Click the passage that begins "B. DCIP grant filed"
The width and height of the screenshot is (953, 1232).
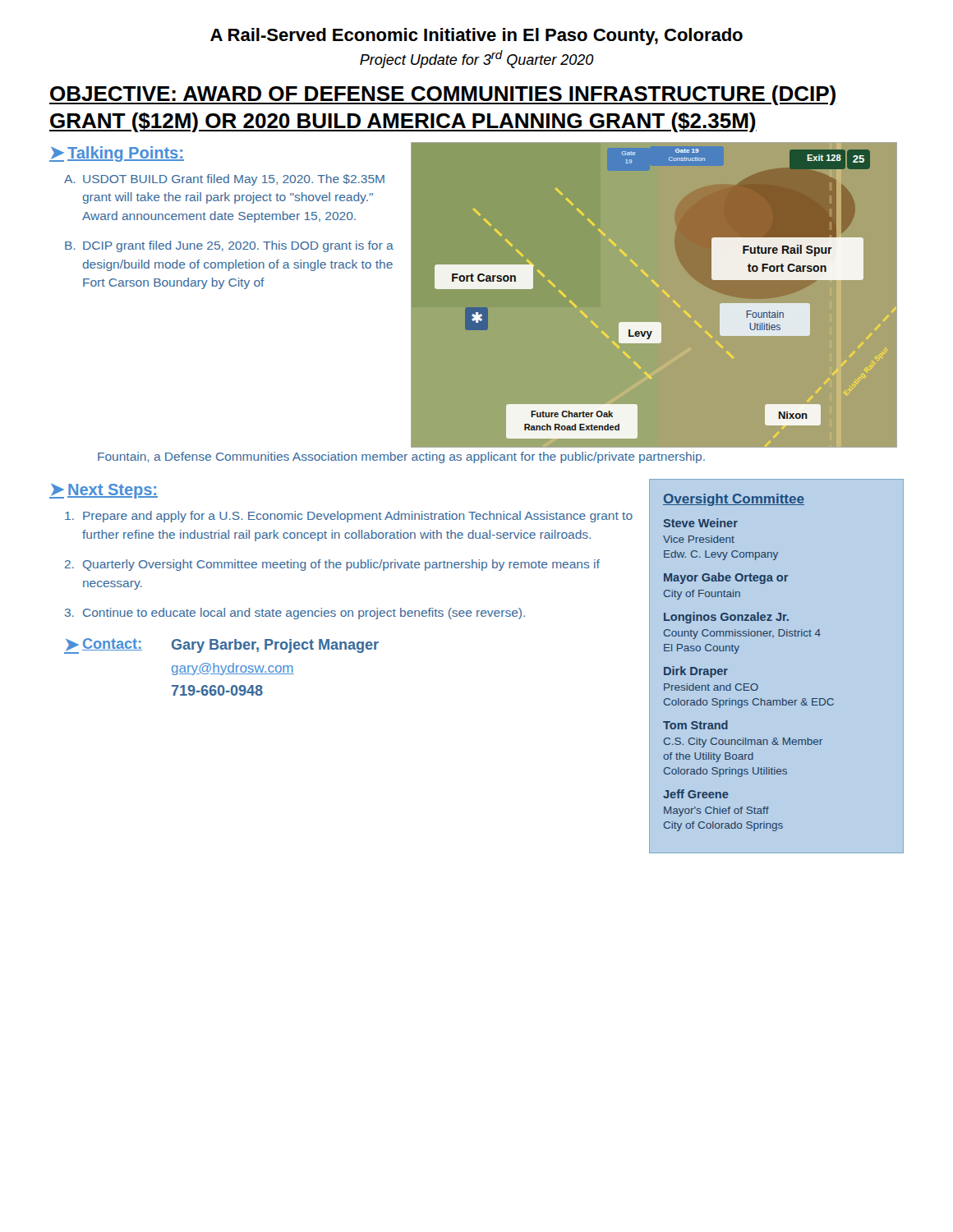click(x=233, y=265)
